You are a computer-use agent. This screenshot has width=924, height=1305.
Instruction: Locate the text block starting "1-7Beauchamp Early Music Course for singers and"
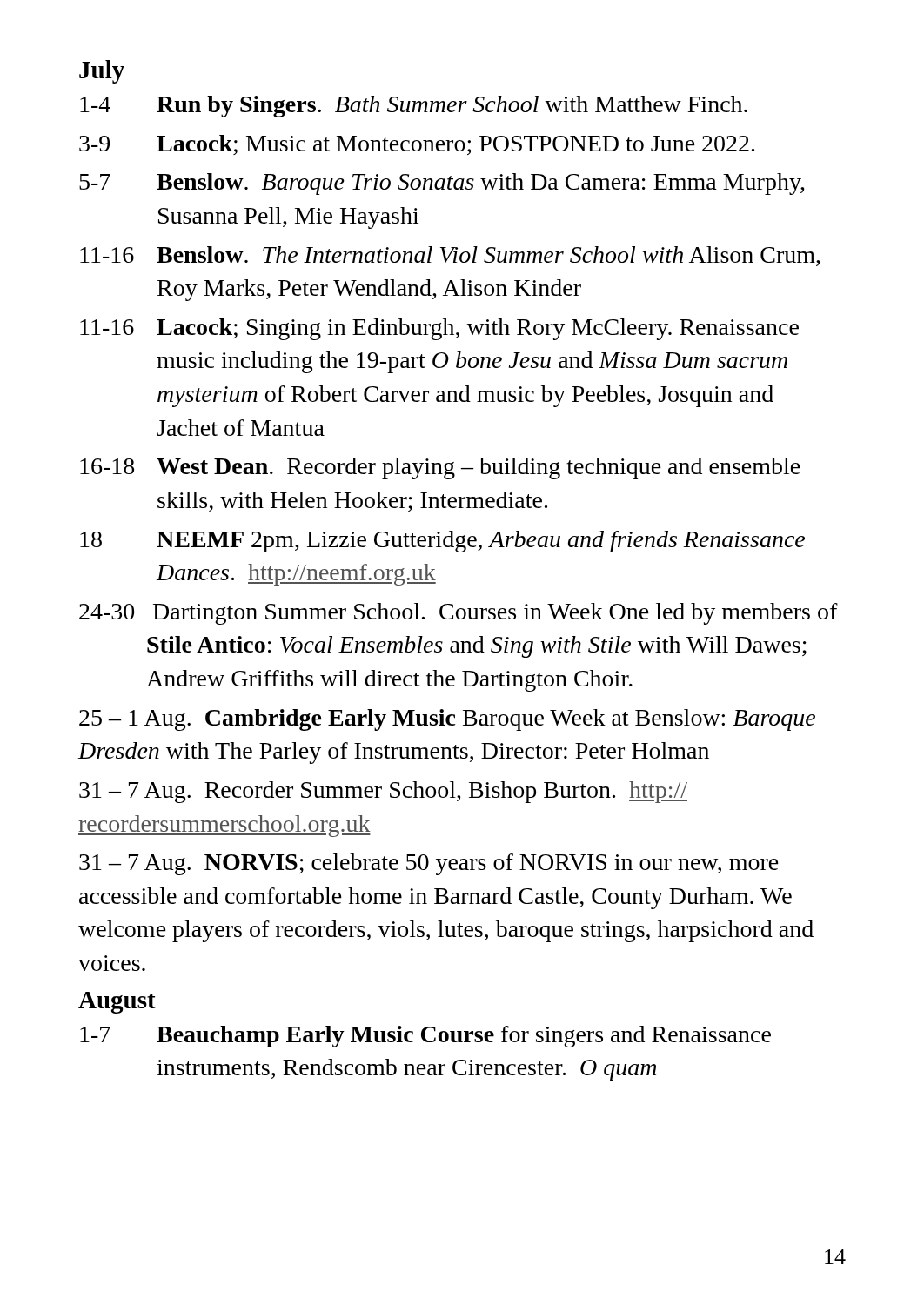(459, 1051)
